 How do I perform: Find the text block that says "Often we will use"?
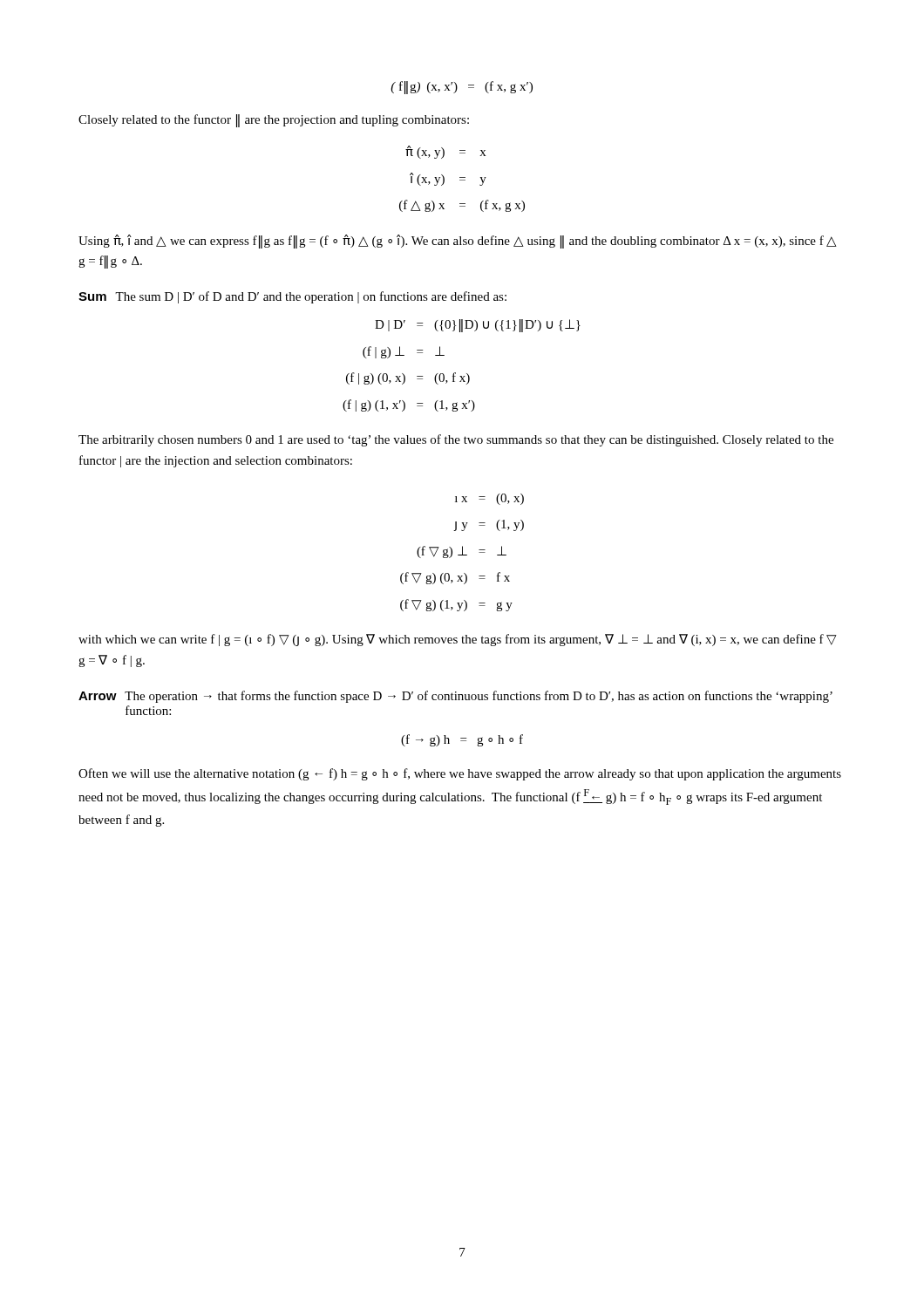click(x=460, y=797)
